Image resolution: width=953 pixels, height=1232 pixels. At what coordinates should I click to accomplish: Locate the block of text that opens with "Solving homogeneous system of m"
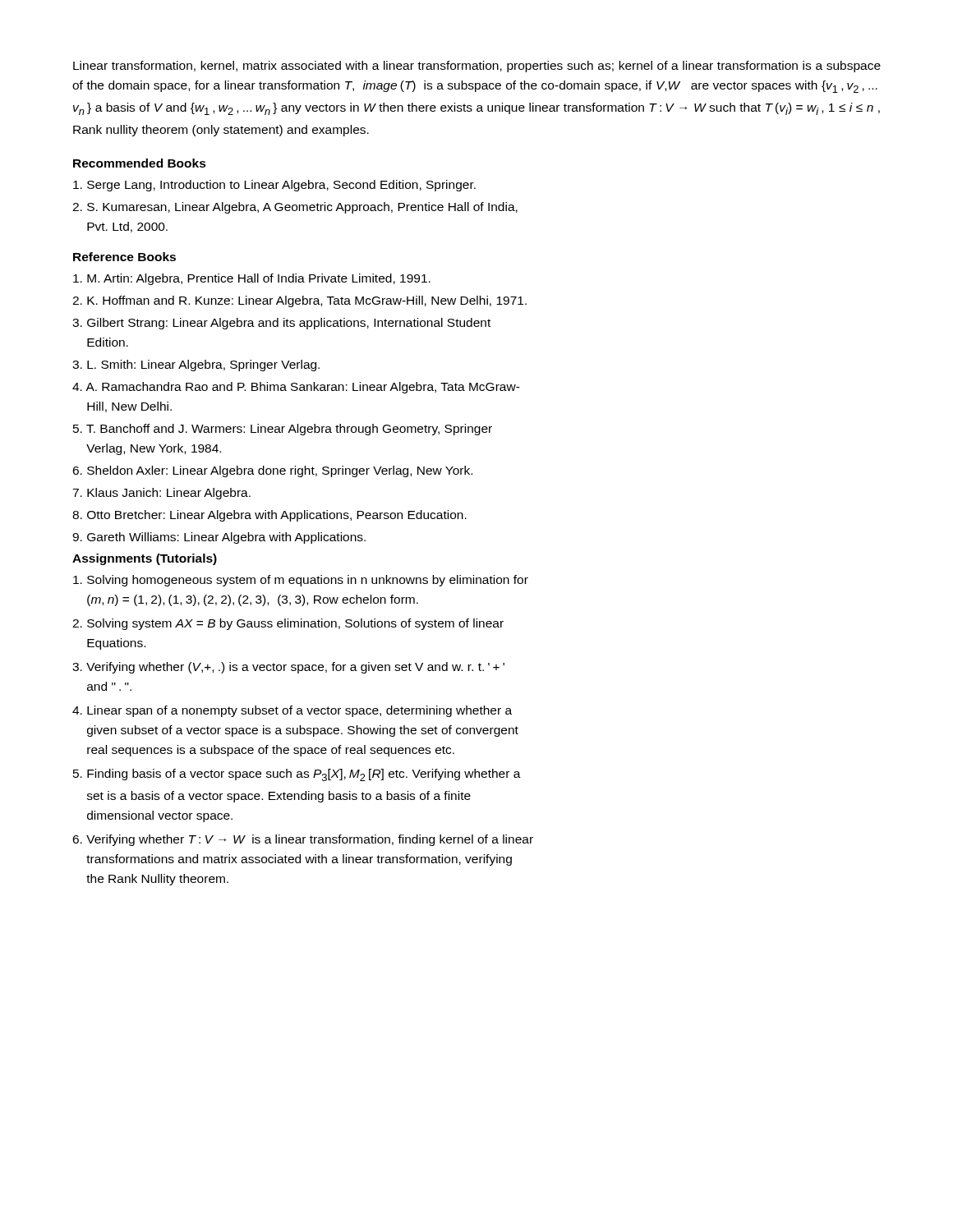300,589
